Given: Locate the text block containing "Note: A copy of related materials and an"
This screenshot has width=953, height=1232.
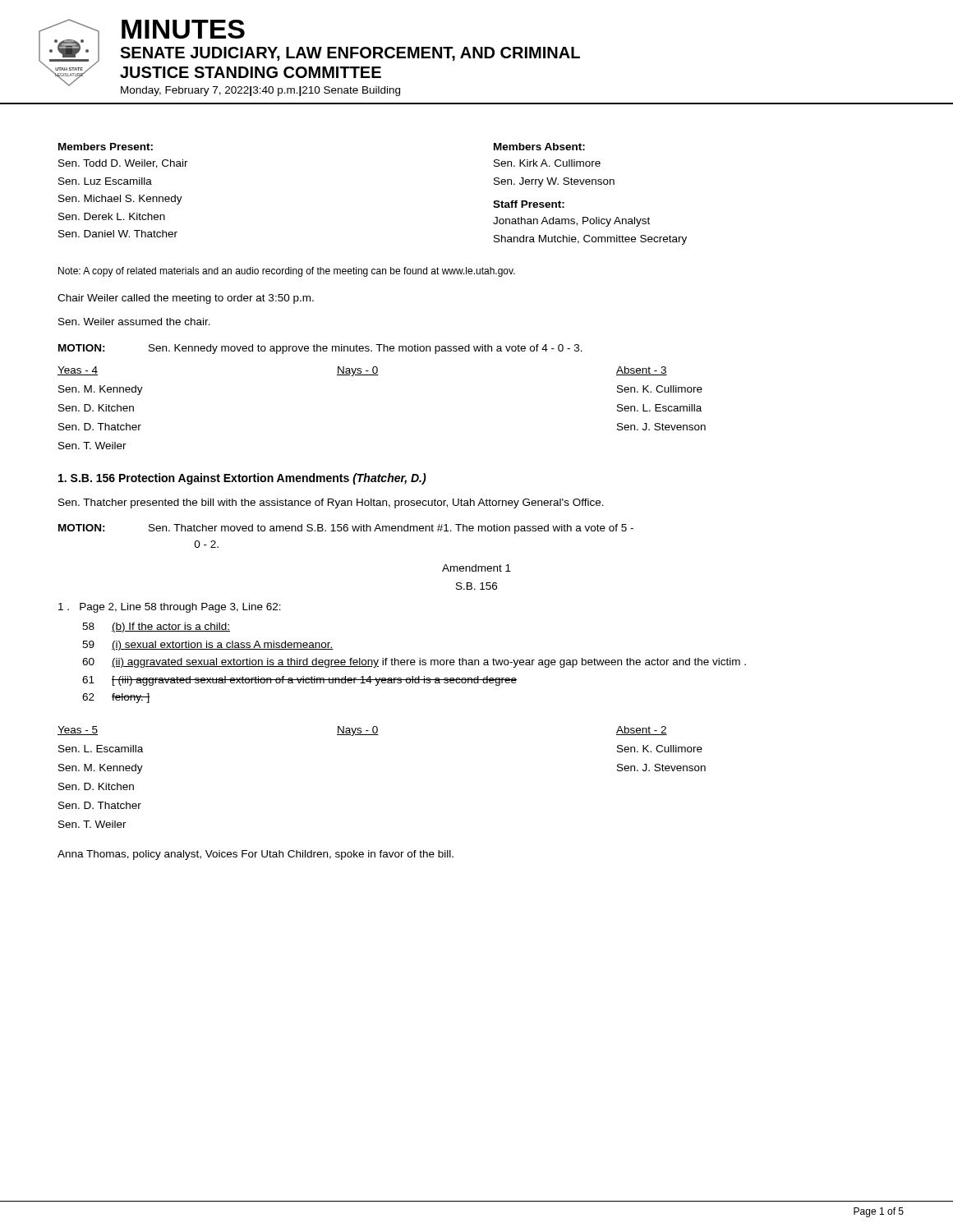Looking at the screenshot, I should (286, 271).
